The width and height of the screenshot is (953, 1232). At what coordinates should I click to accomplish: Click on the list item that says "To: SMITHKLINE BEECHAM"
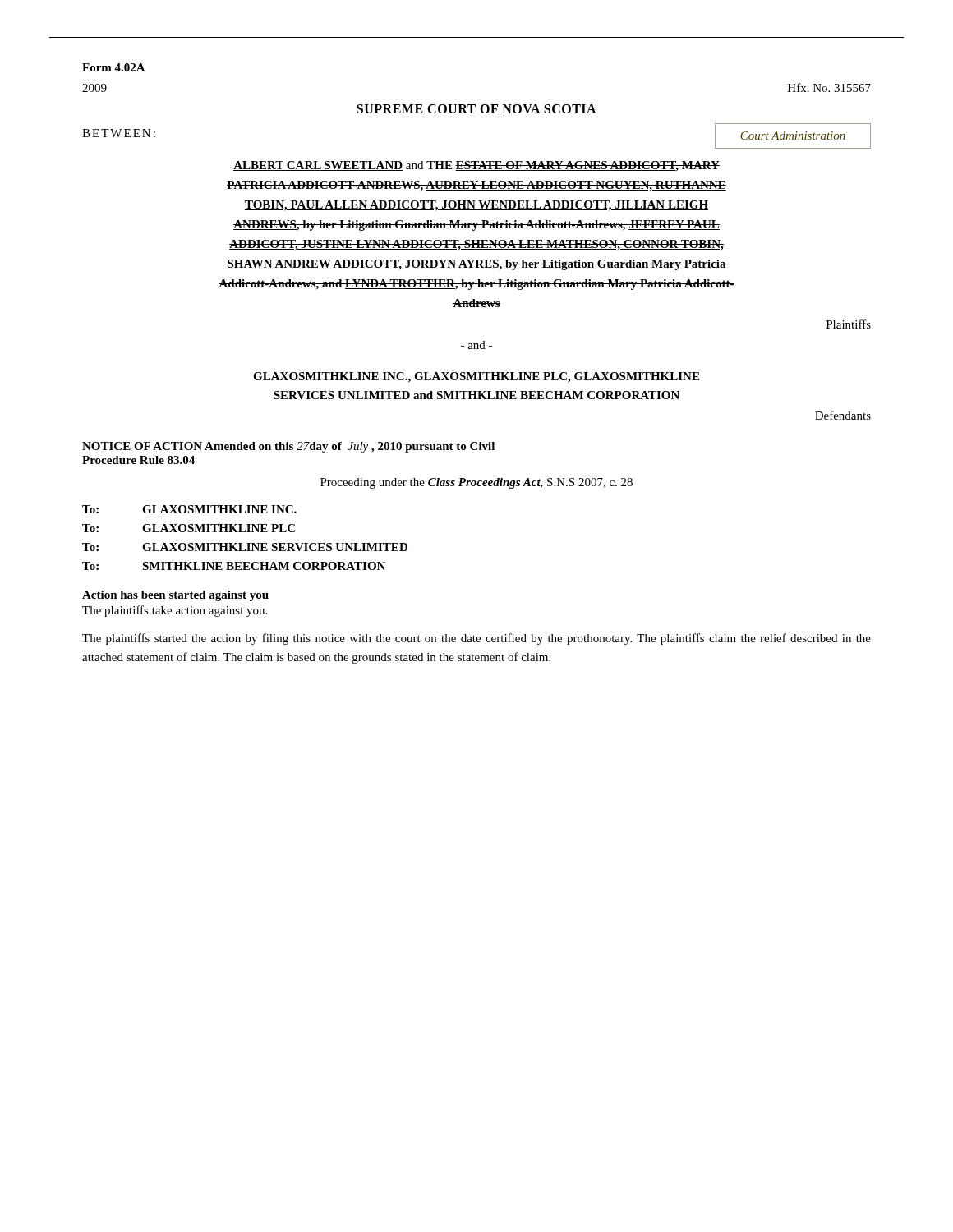pyautogui.click(x=234, y=566)
